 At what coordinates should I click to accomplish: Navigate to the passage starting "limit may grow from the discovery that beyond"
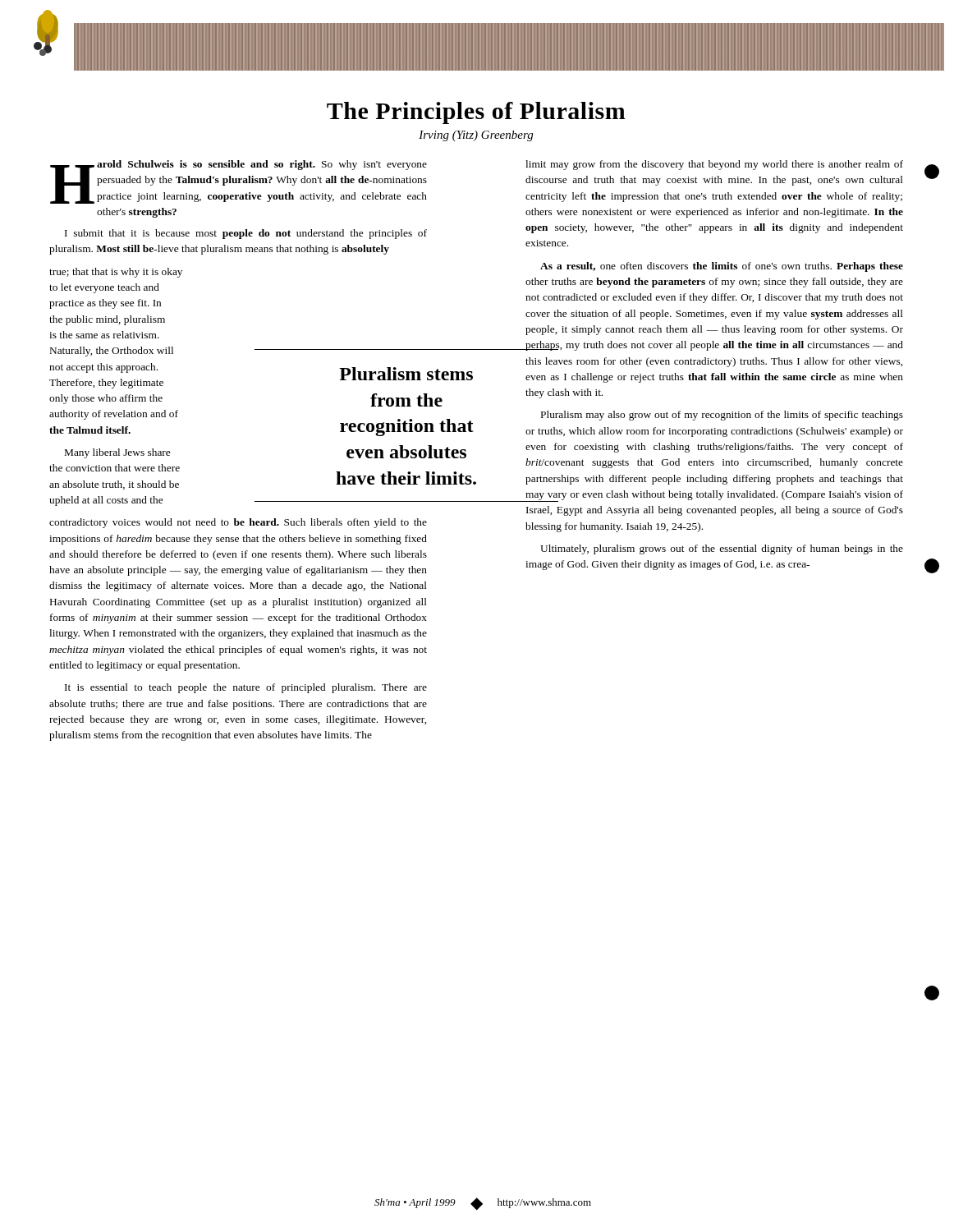(714, 364)
